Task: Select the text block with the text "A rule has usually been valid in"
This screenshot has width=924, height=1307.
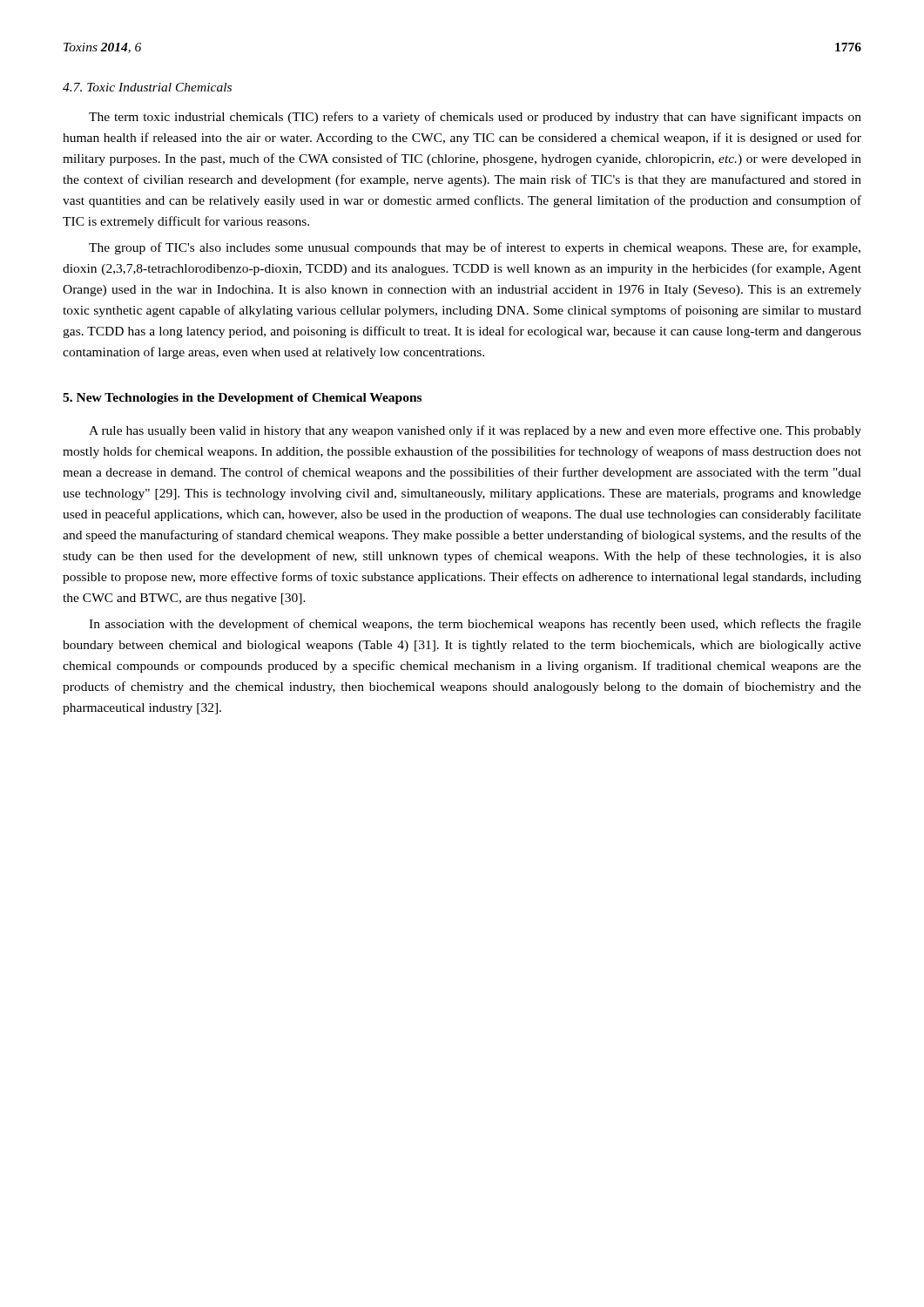Action: (462, 514)
